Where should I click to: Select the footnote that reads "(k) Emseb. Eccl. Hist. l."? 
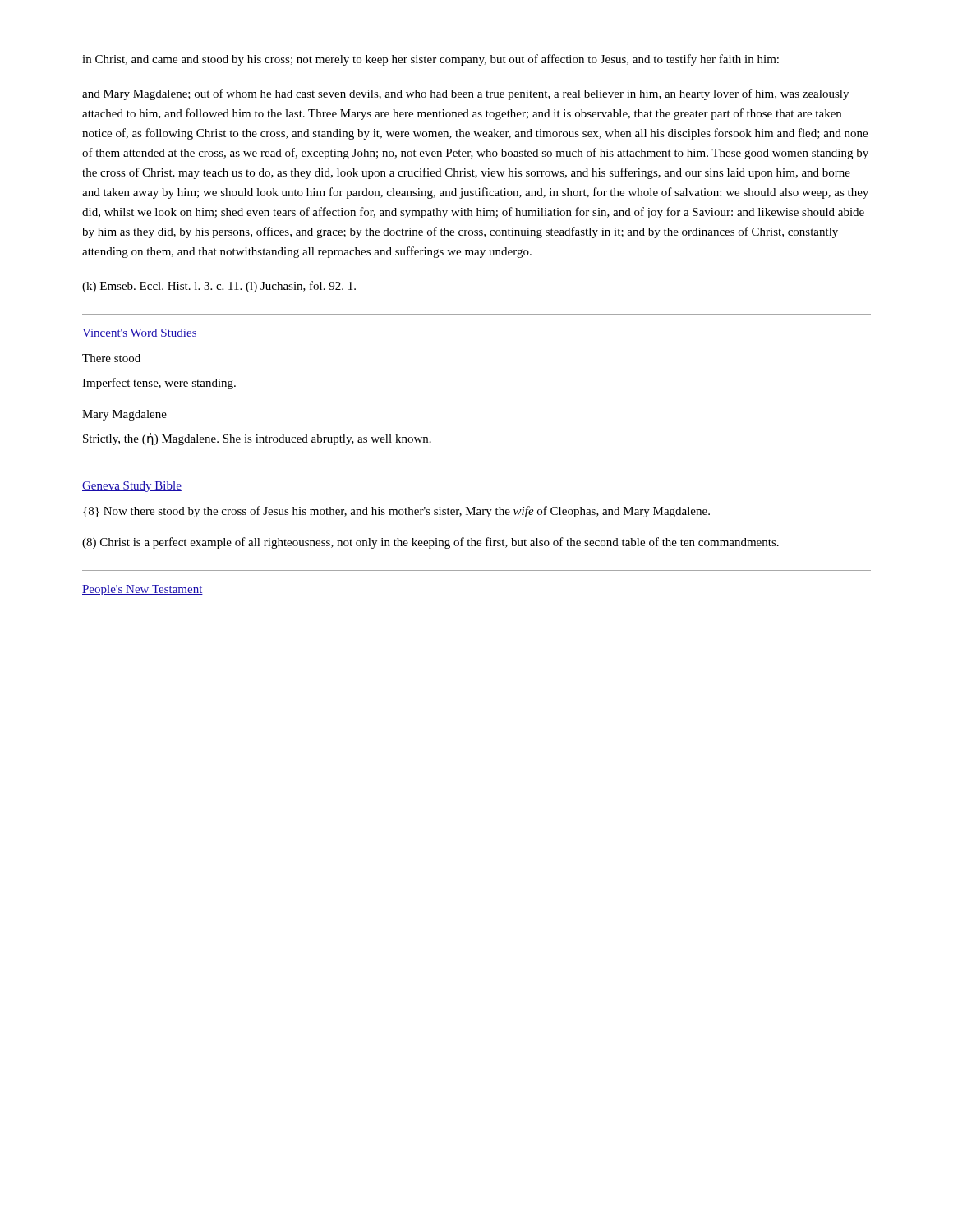[x=219, y=286]
